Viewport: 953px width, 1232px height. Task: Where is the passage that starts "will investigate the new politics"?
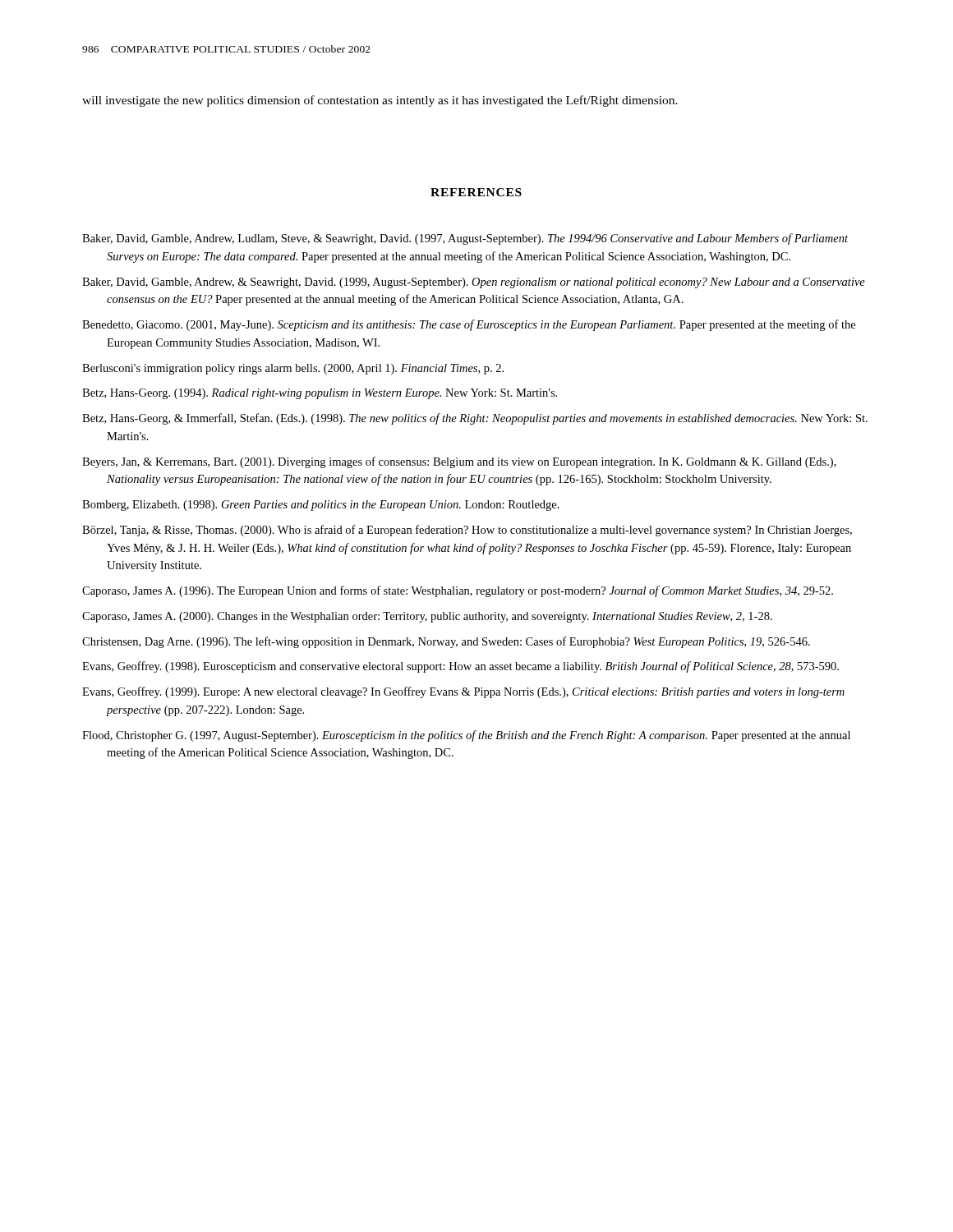[x=380, y=100]
